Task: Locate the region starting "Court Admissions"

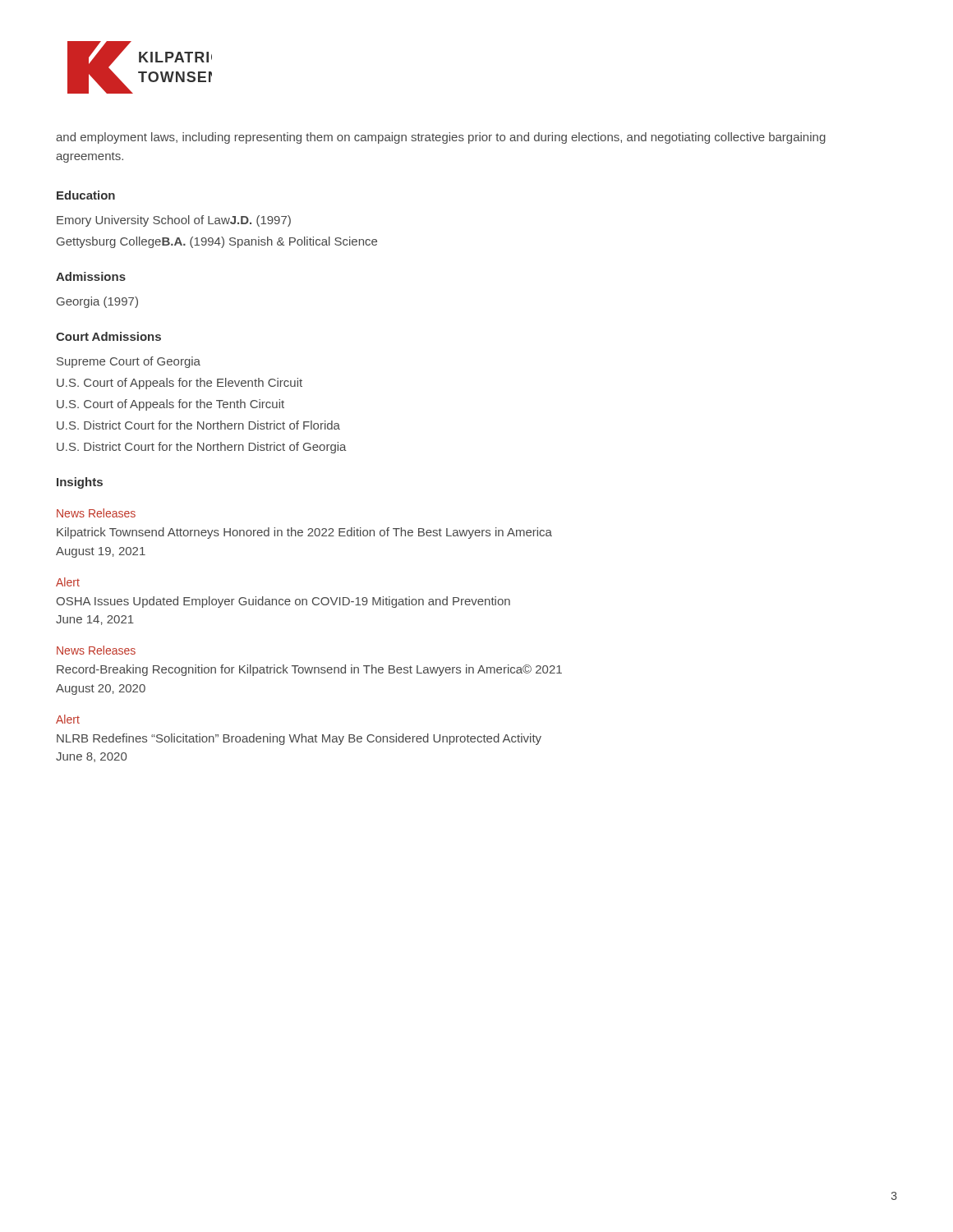Action: click(109, 336)
